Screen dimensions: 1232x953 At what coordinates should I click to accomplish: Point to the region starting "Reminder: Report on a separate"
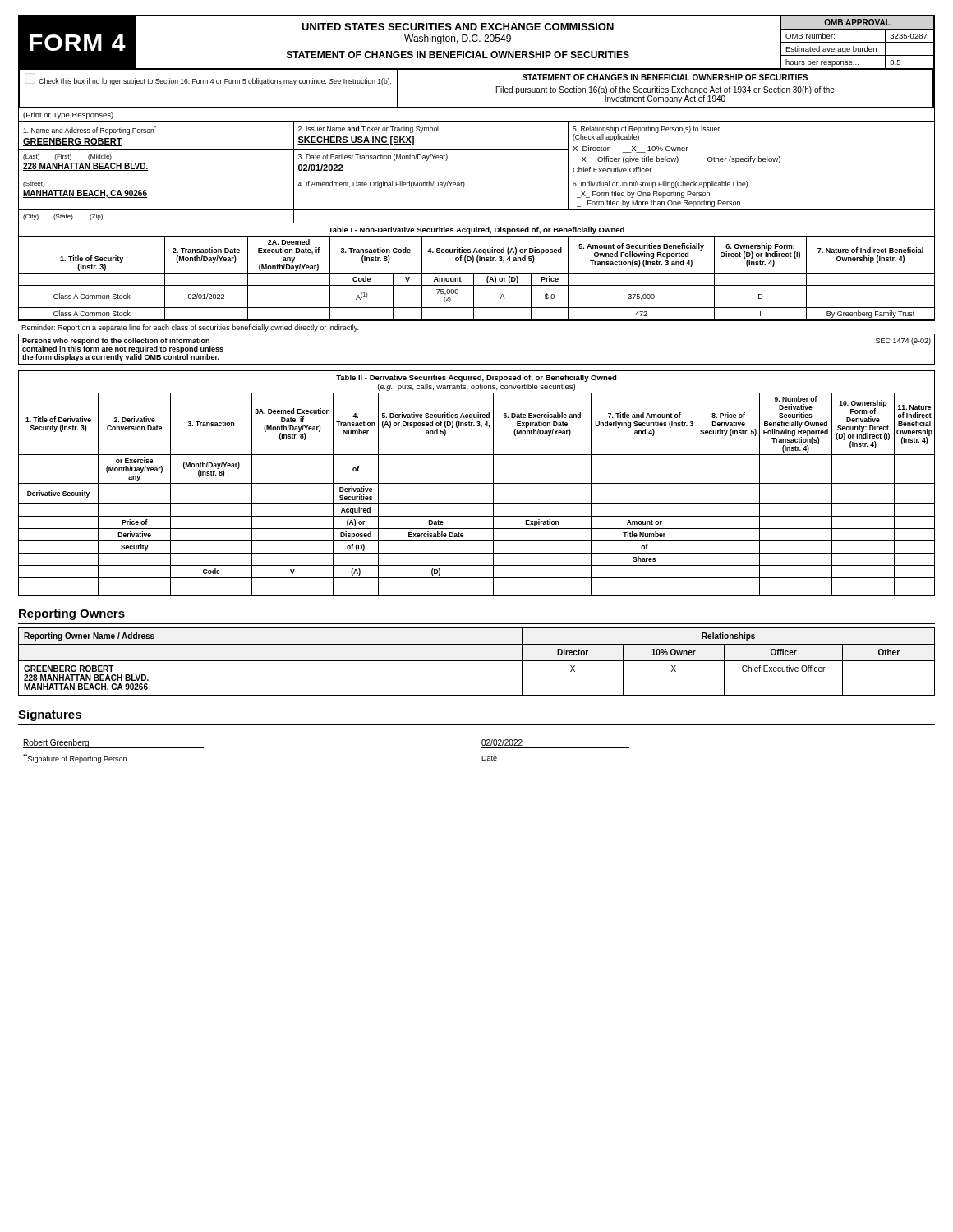(190, 328)
